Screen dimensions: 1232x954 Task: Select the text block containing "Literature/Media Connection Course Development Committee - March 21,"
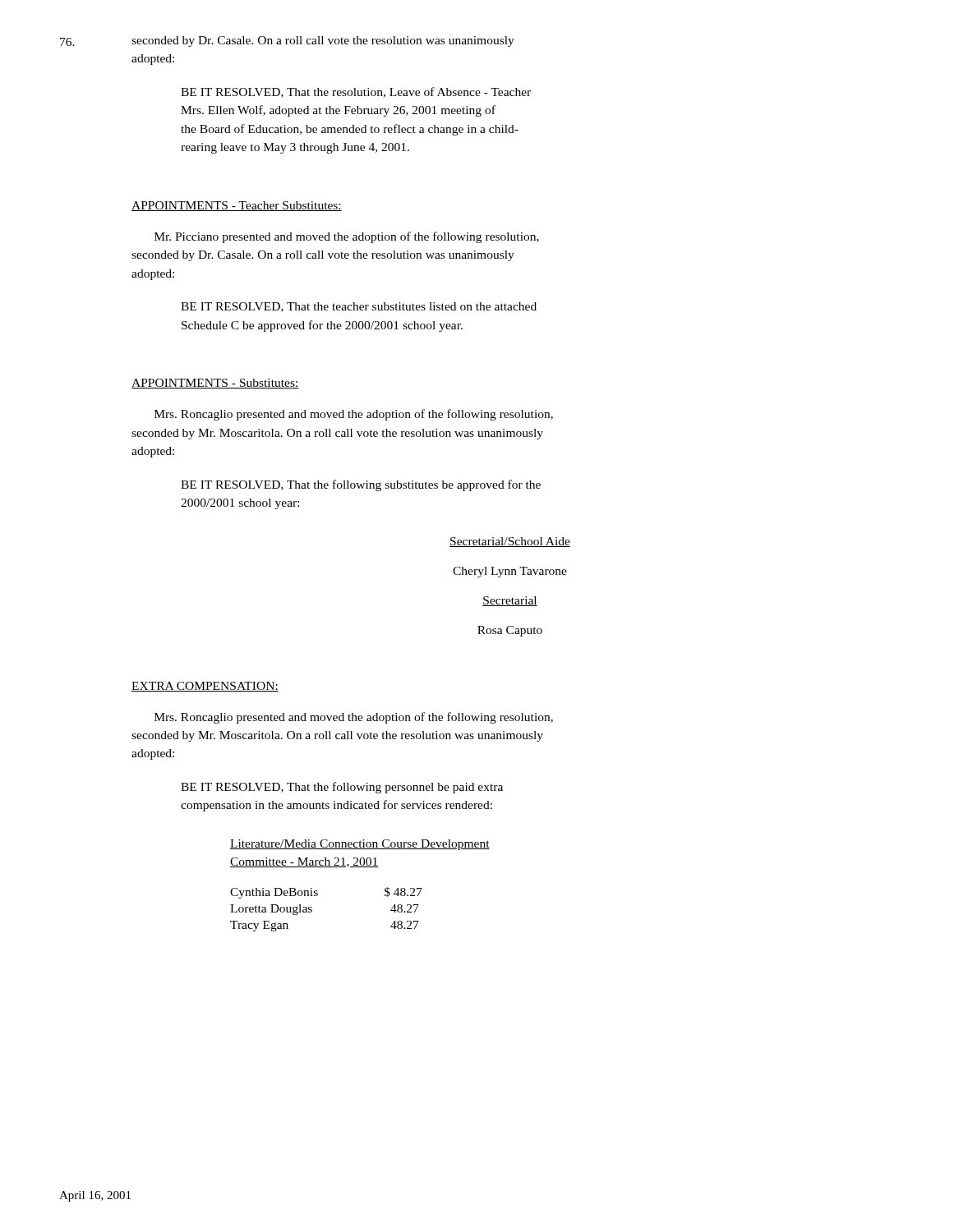[360, 852]
